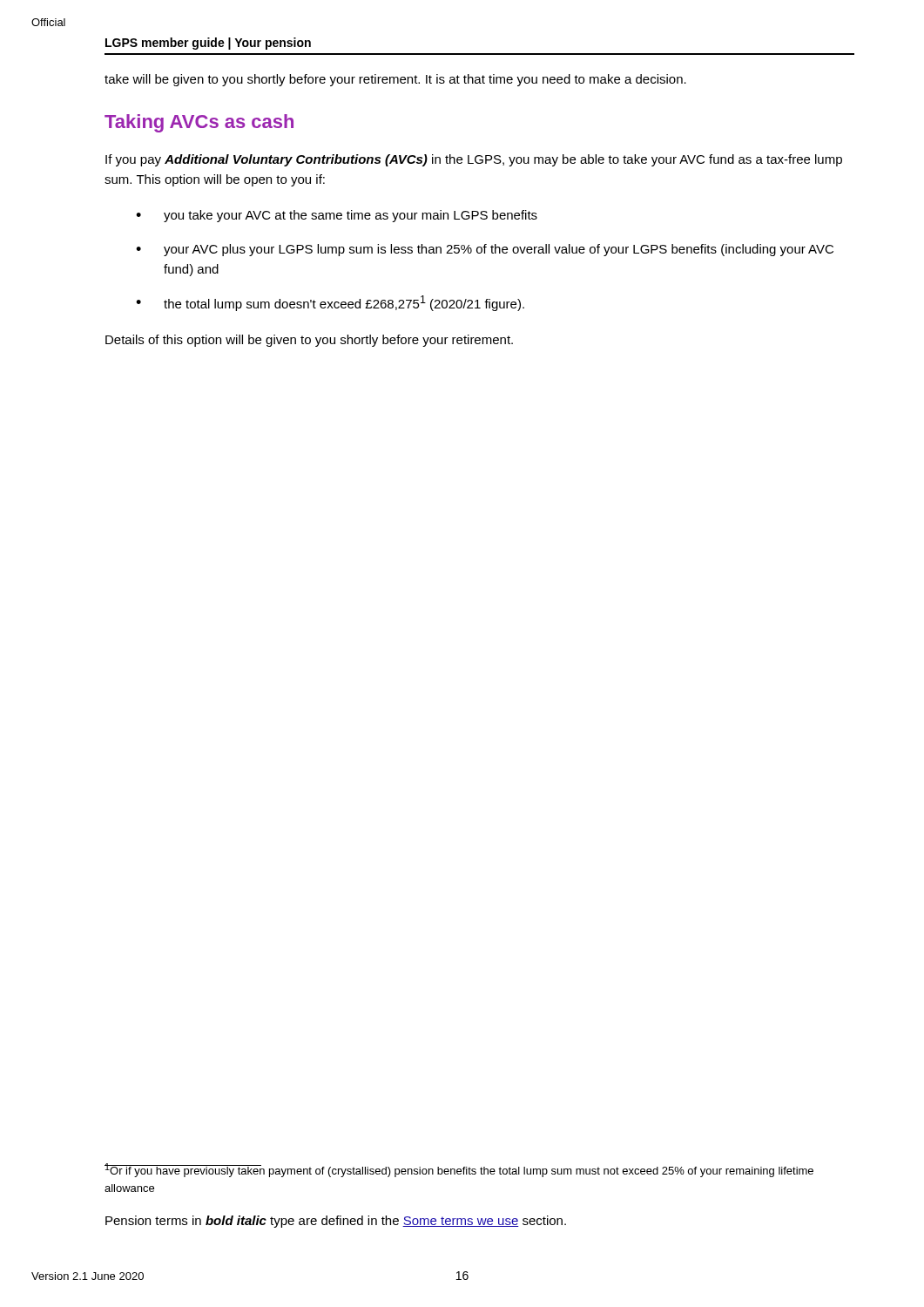Locate the region starting "Pension terms in bold italic type"

336,1220
